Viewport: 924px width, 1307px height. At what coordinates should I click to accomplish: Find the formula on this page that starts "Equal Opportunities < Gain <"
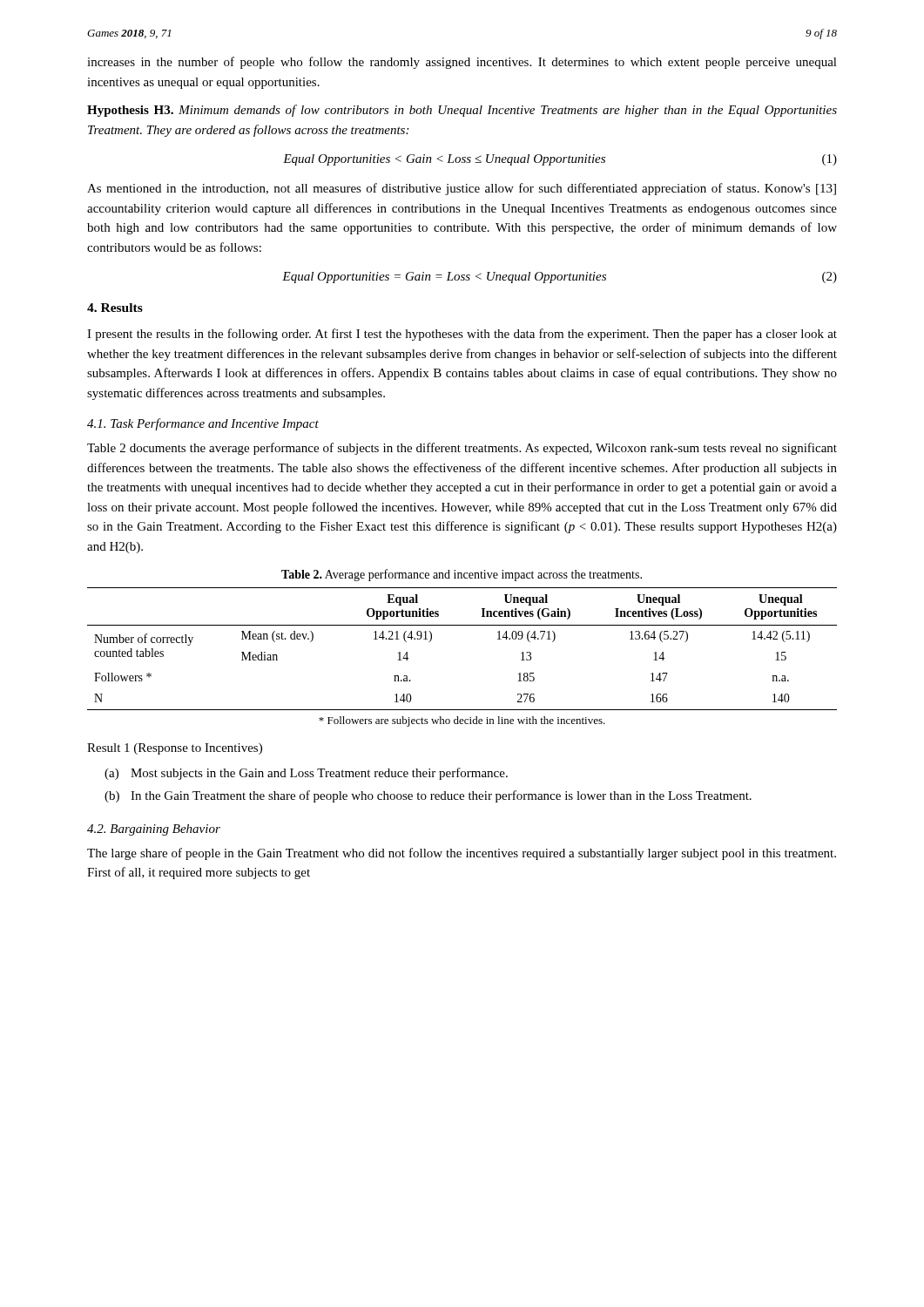point(462,159)
